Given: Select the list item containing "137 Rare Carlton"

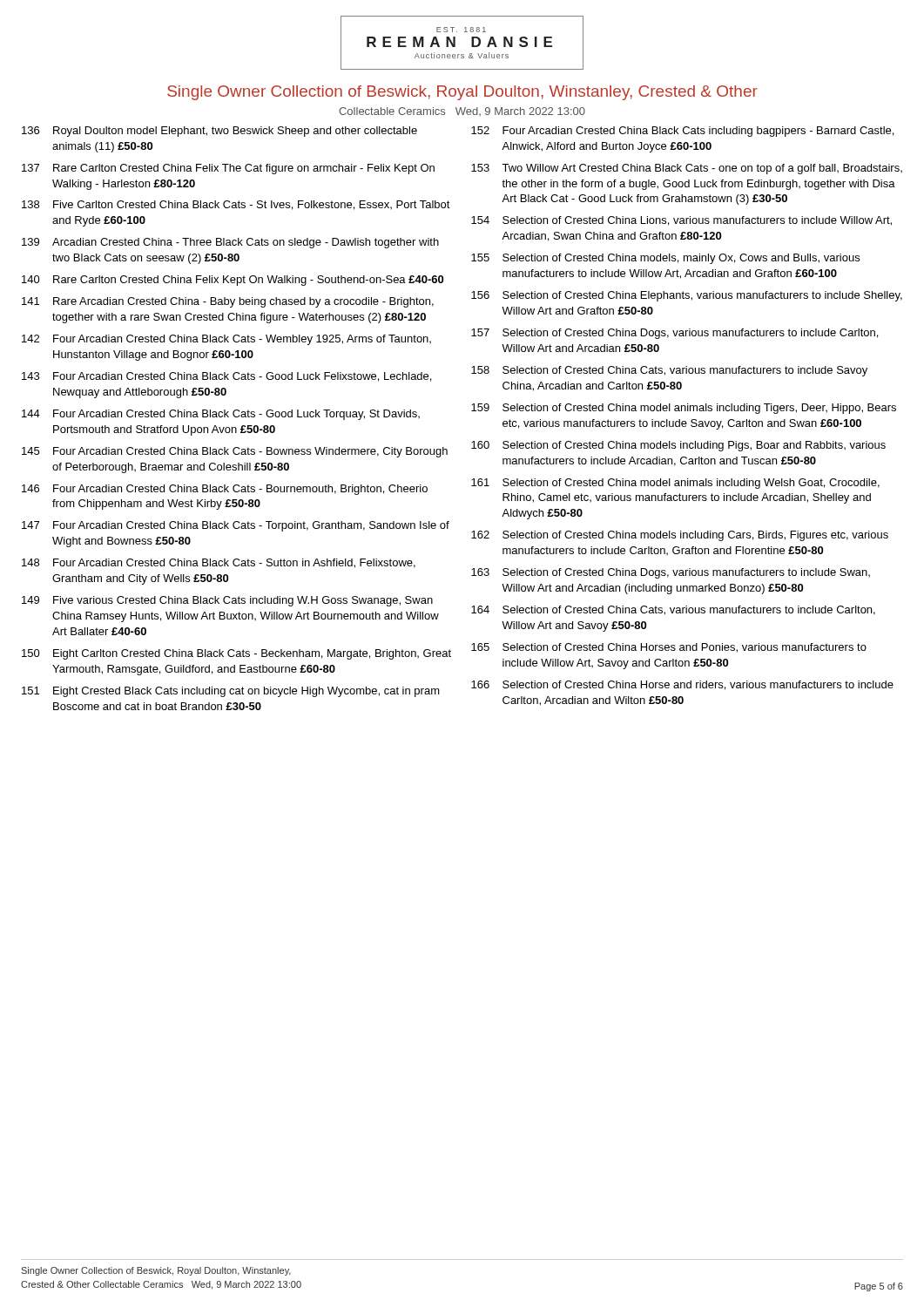Looking at the screenshot, I should coord(237,176).
